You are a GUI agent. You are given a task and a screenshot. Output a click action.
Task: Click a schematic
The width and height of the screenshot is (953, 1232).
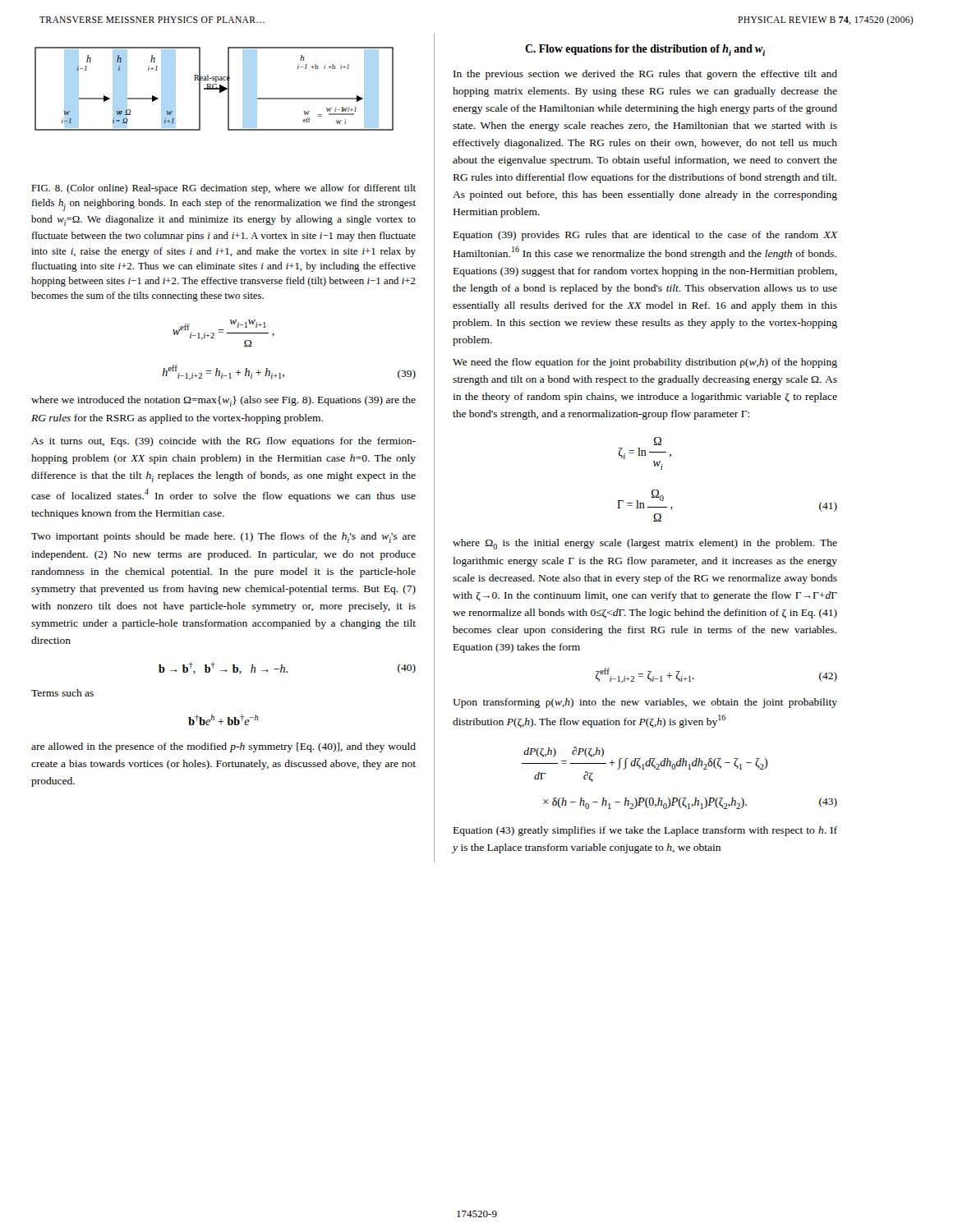(x=223, y=108)
